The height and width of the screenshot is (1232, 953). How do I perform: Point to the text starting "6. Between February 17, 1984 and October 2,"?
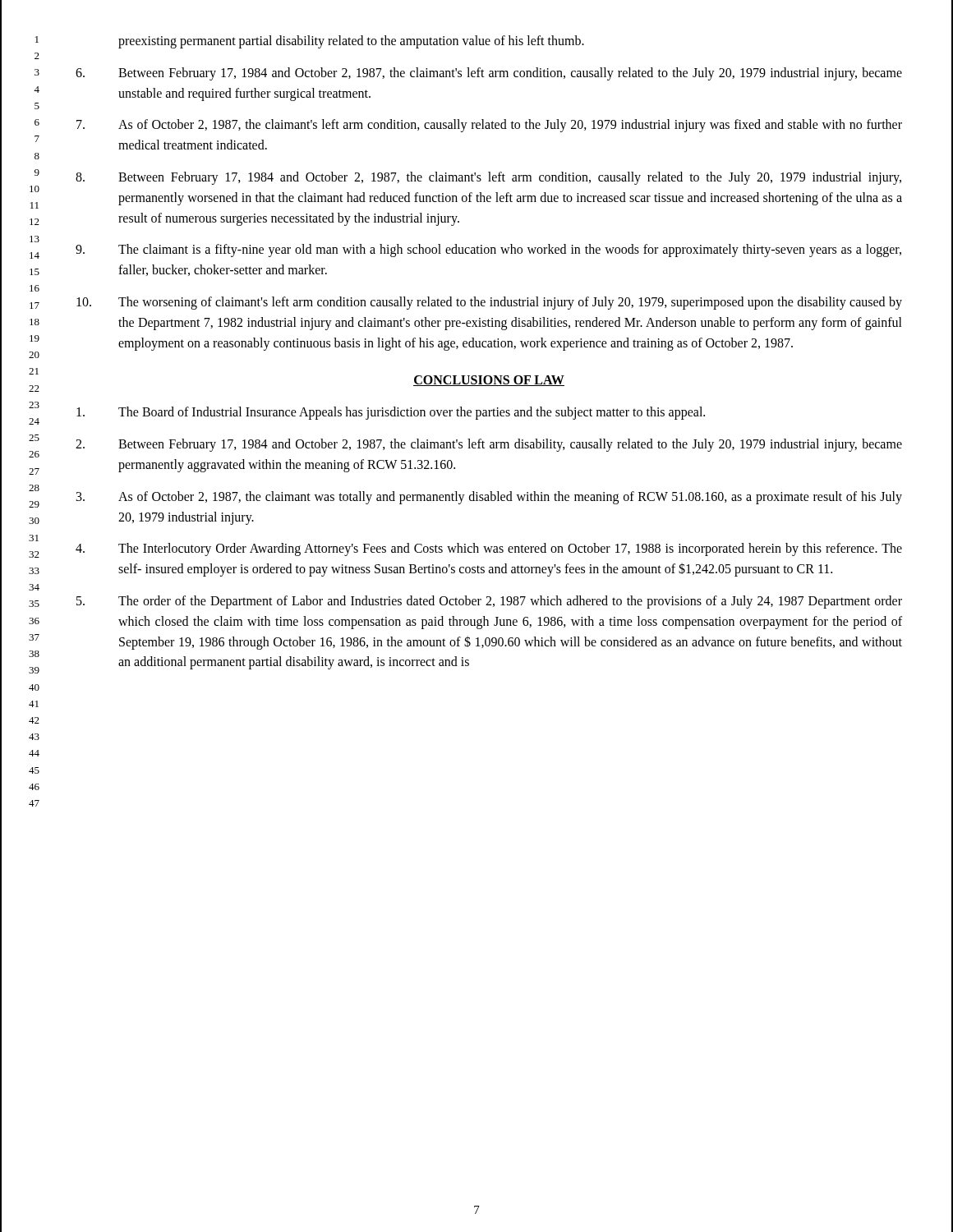[x=489, y=83]
